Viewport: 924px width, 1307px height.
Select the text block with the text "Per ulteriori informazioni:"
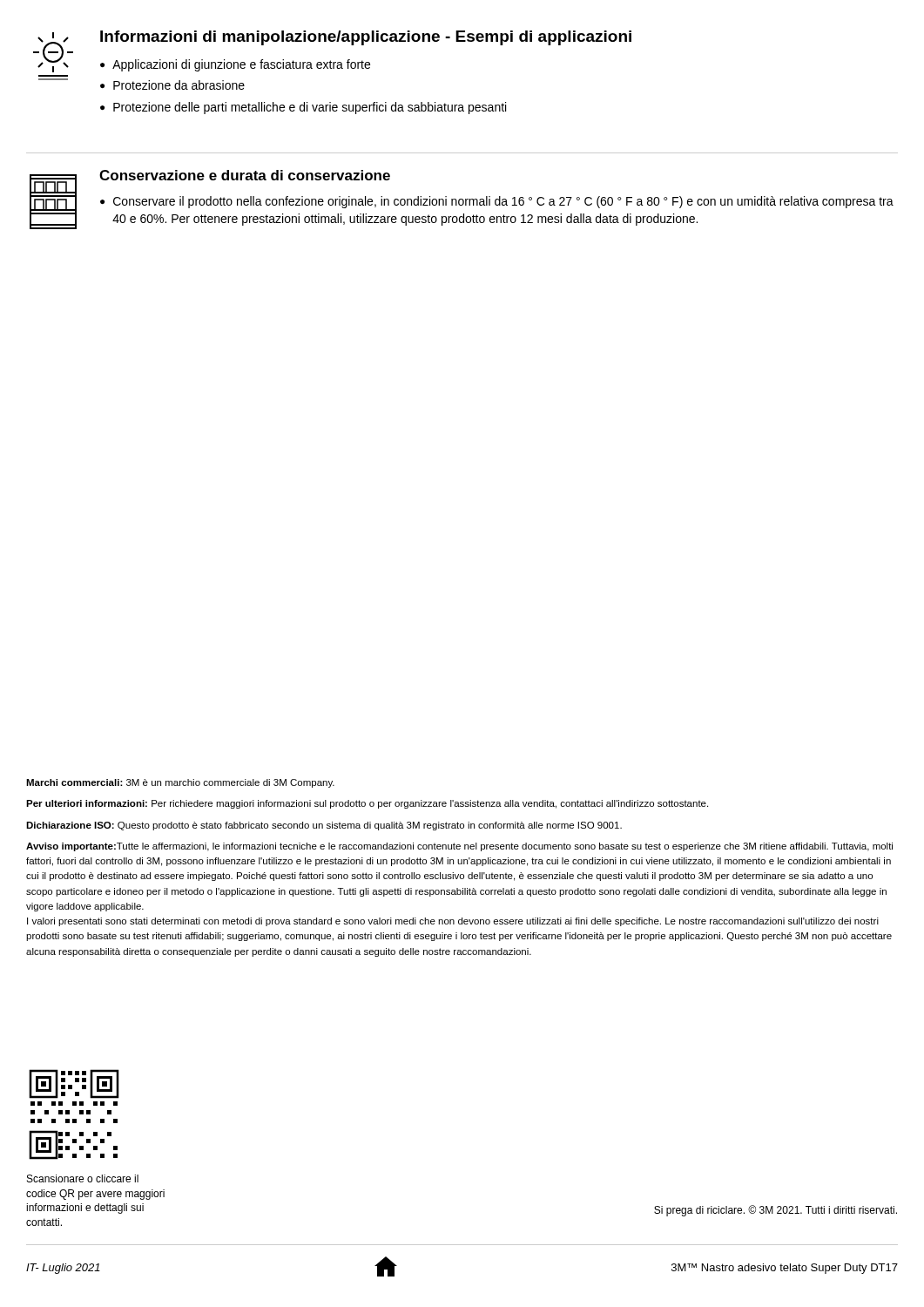click(368, 804)
